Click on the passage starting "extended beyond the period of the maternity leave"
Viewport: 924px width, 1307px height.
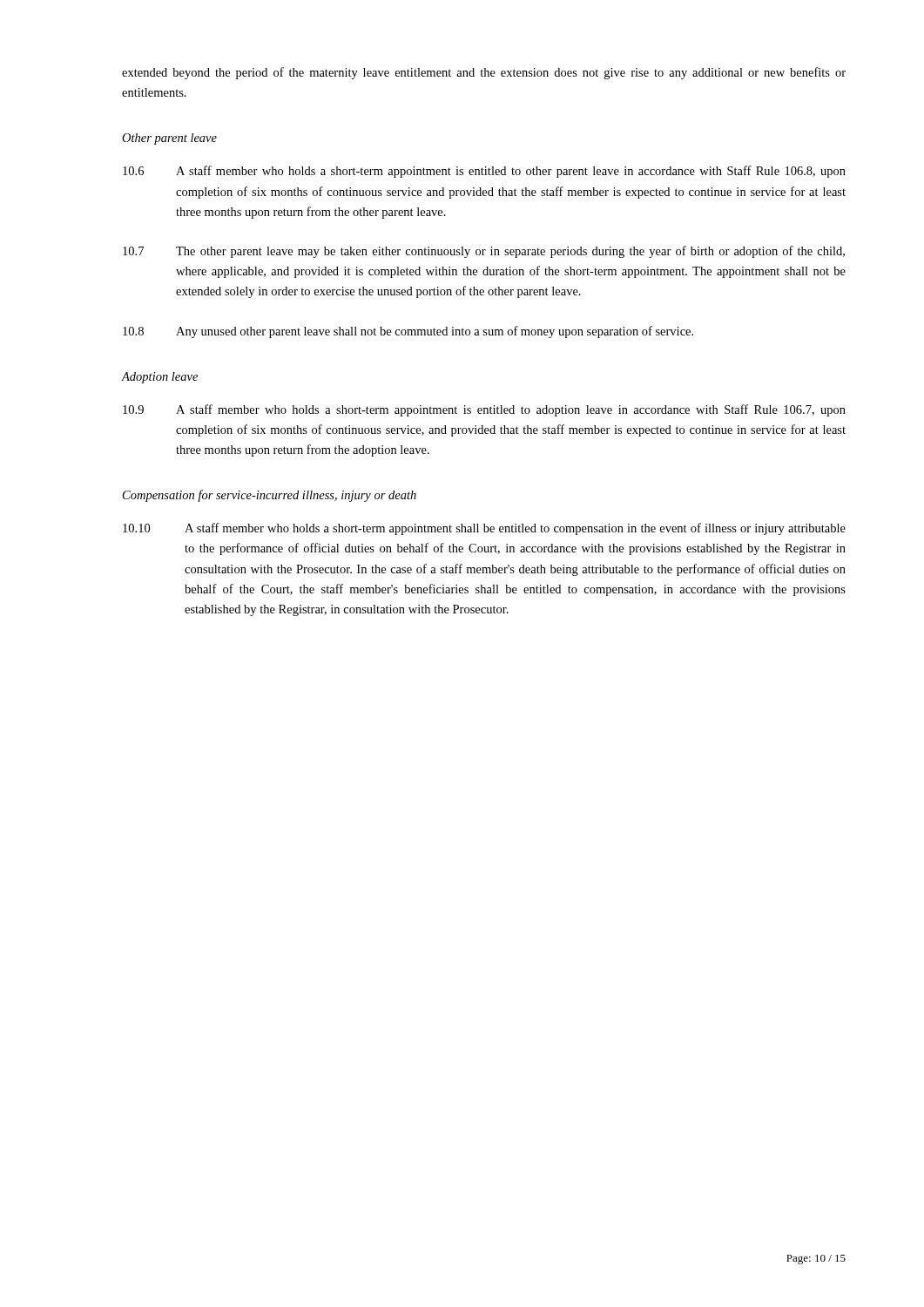pos(484,82)
